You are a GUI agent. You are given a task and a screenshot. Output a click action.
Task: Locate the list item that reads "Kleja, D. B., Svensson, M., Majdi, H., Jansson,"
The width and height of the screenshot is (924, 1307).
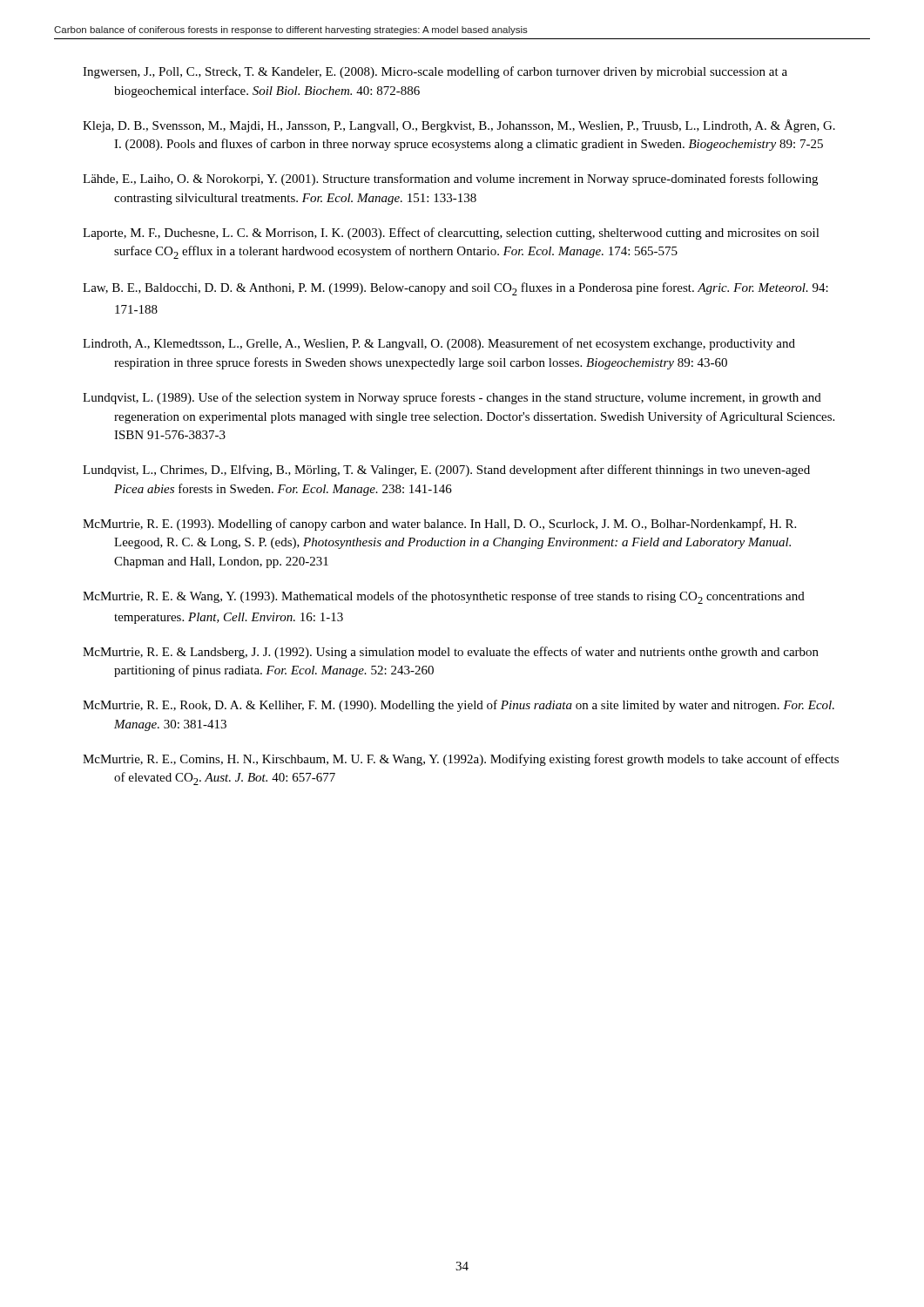(x=462, y=135)
